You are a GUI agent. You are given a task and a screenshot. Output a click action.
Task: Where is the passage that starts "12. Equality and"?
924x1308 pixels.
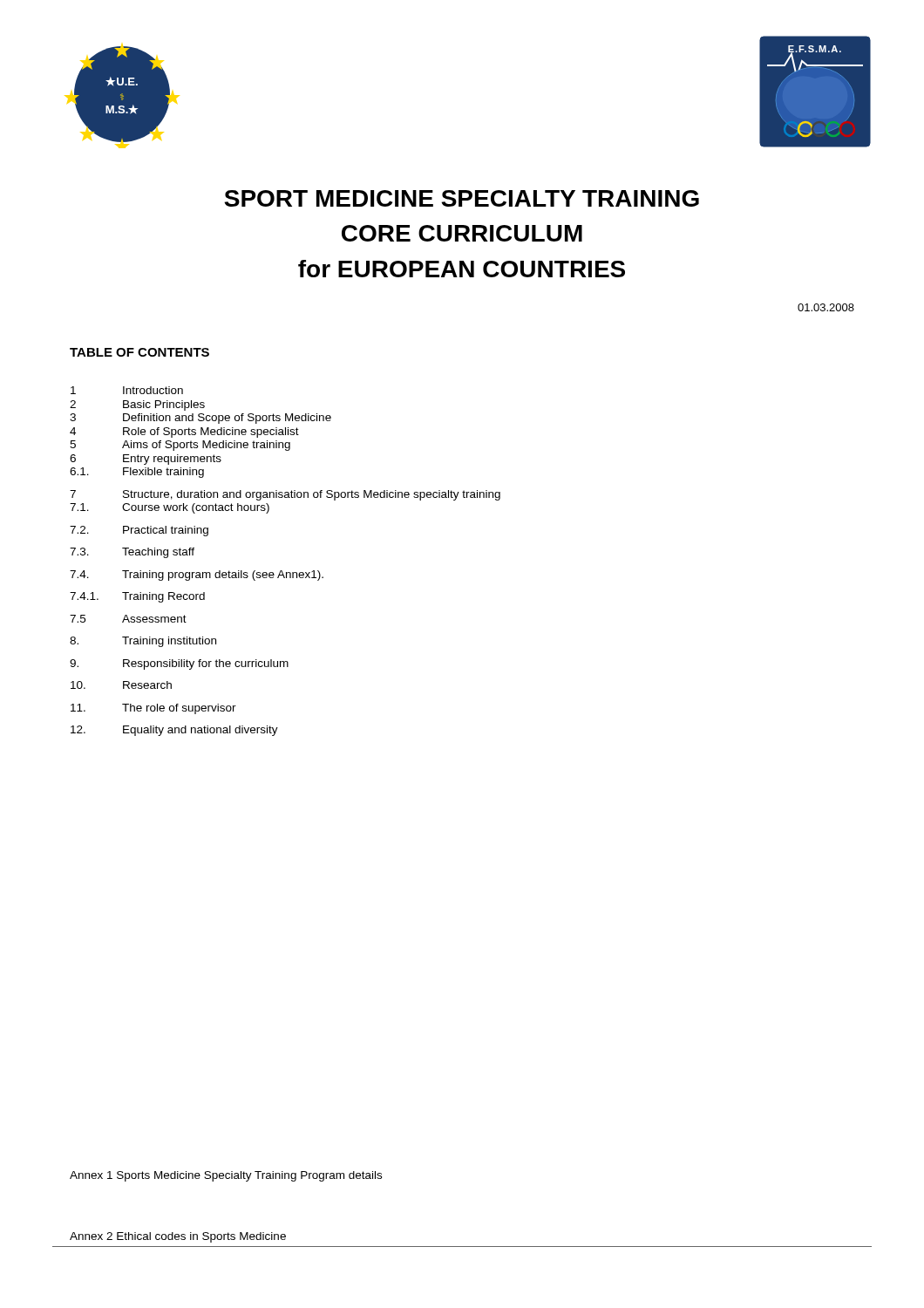(174, 729)
